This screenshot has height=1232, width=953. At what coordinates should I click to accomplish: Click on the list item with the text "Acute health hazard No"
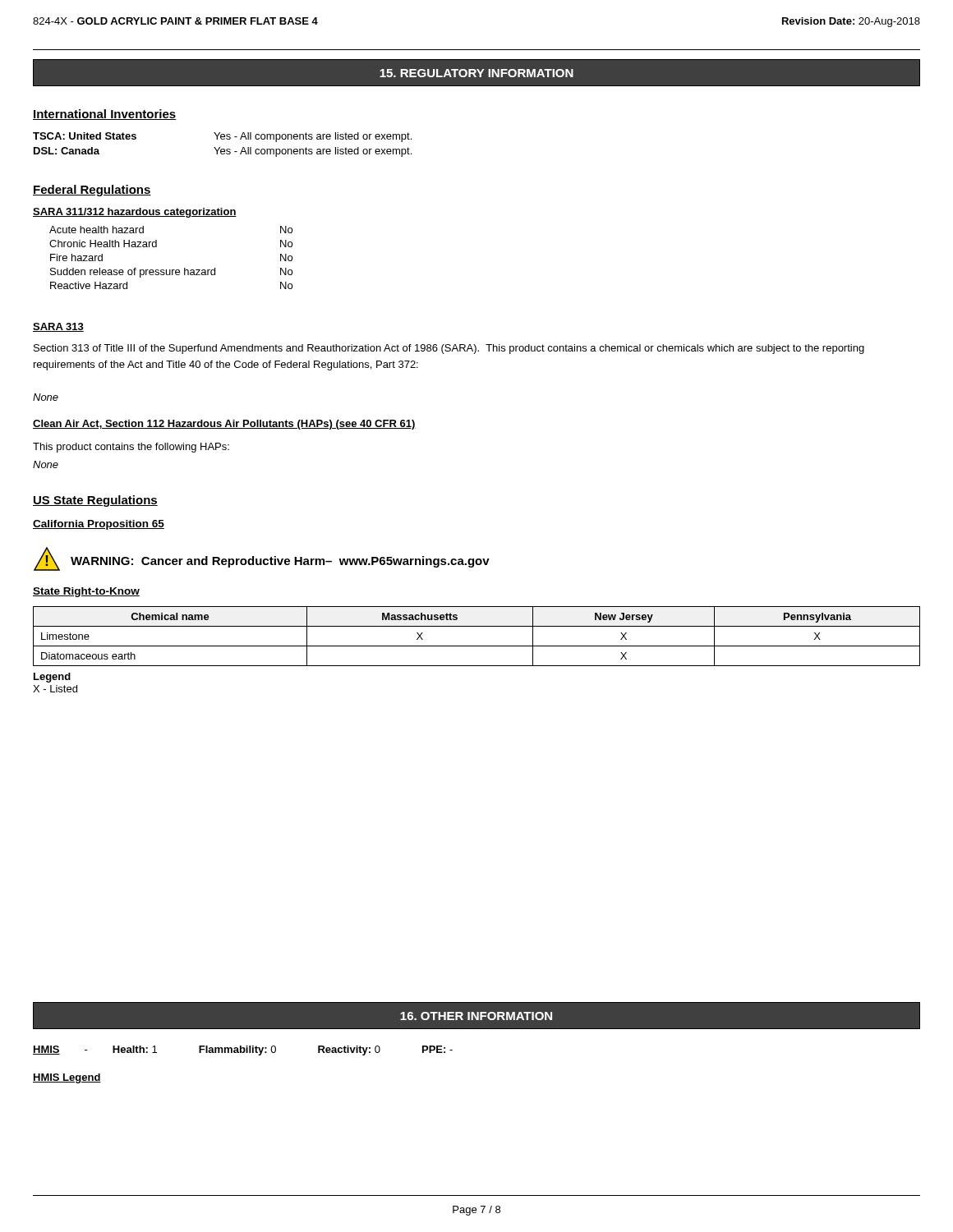[x=97, y=230]
